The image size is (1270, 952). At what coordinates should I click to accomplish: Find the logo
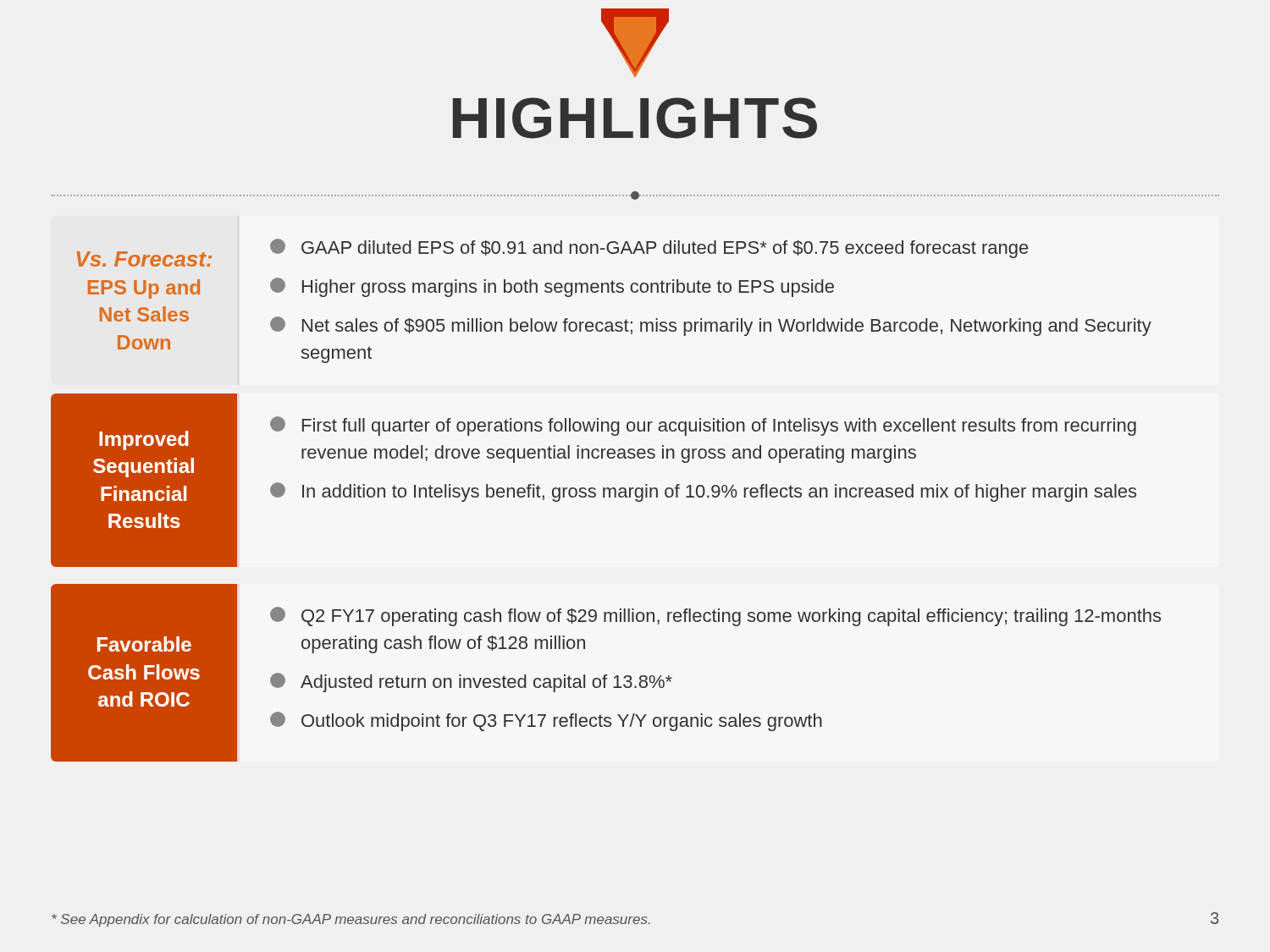click(635, 53)
